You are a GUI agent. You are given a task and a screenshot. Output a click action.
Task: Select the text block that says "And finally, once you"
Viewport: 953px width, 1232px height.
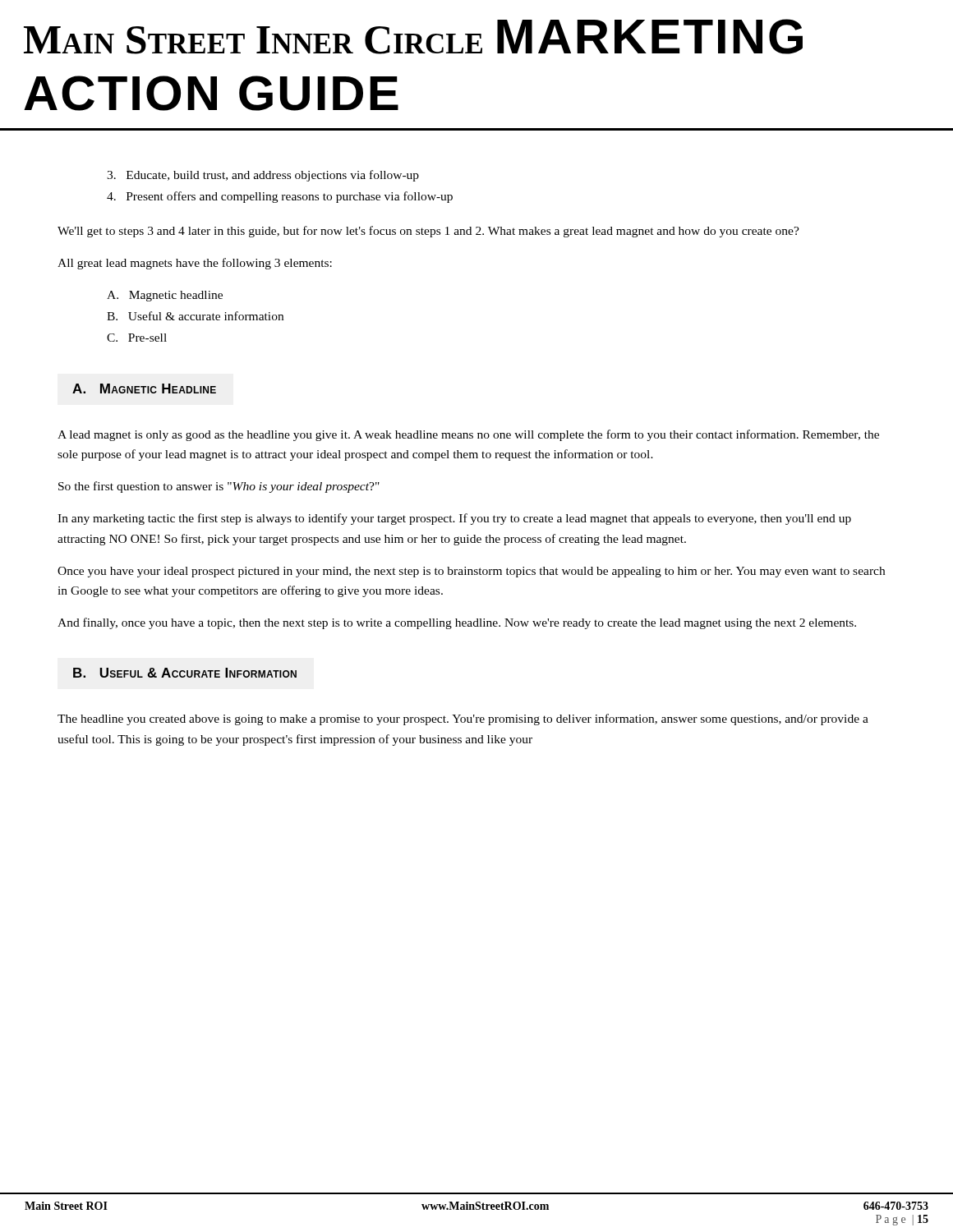[457, 622]
